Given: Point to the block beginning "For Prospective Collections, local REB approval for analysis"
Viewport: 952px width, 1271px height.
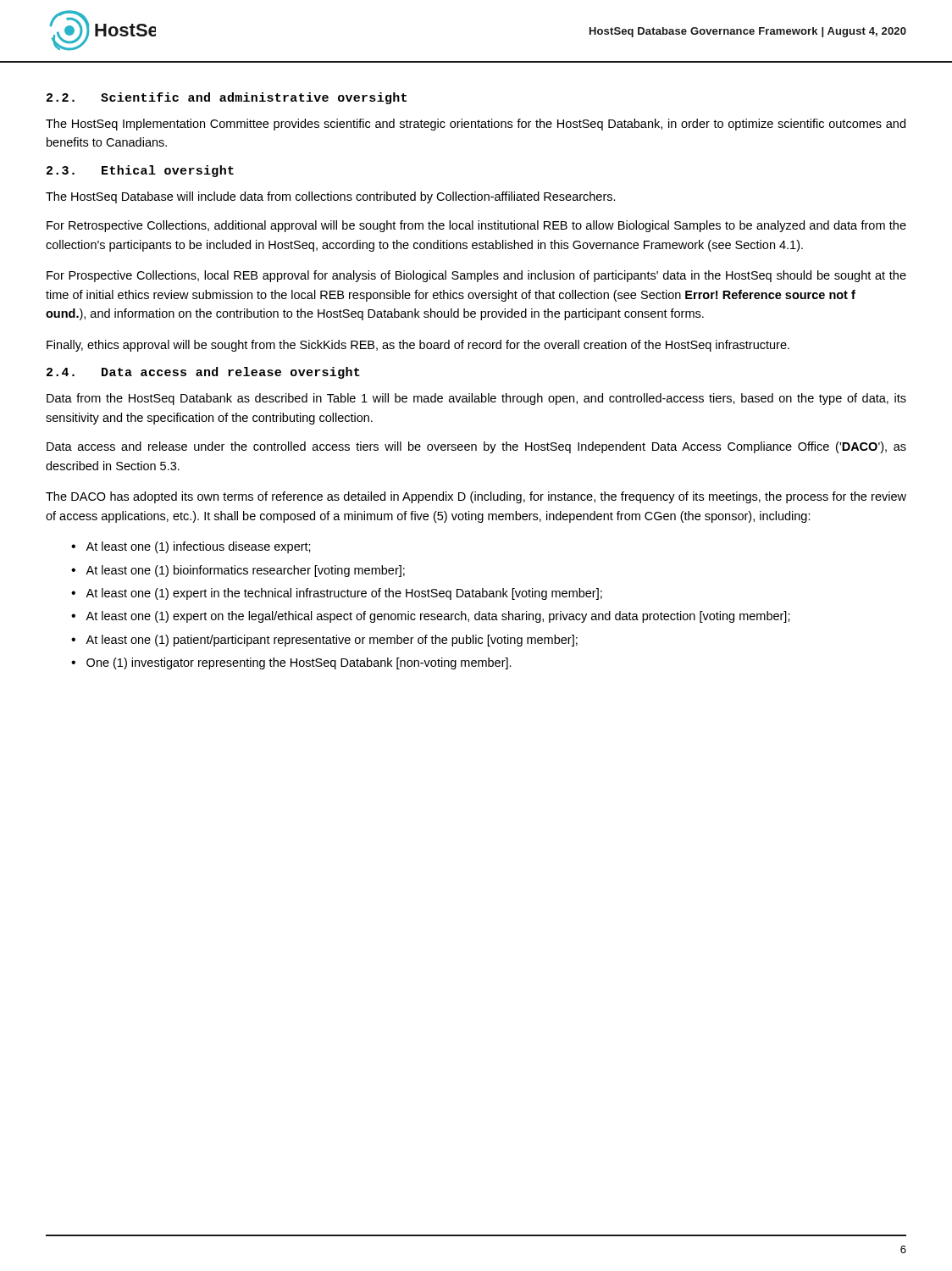Looking at the screenshot, I should coord(476,295).
